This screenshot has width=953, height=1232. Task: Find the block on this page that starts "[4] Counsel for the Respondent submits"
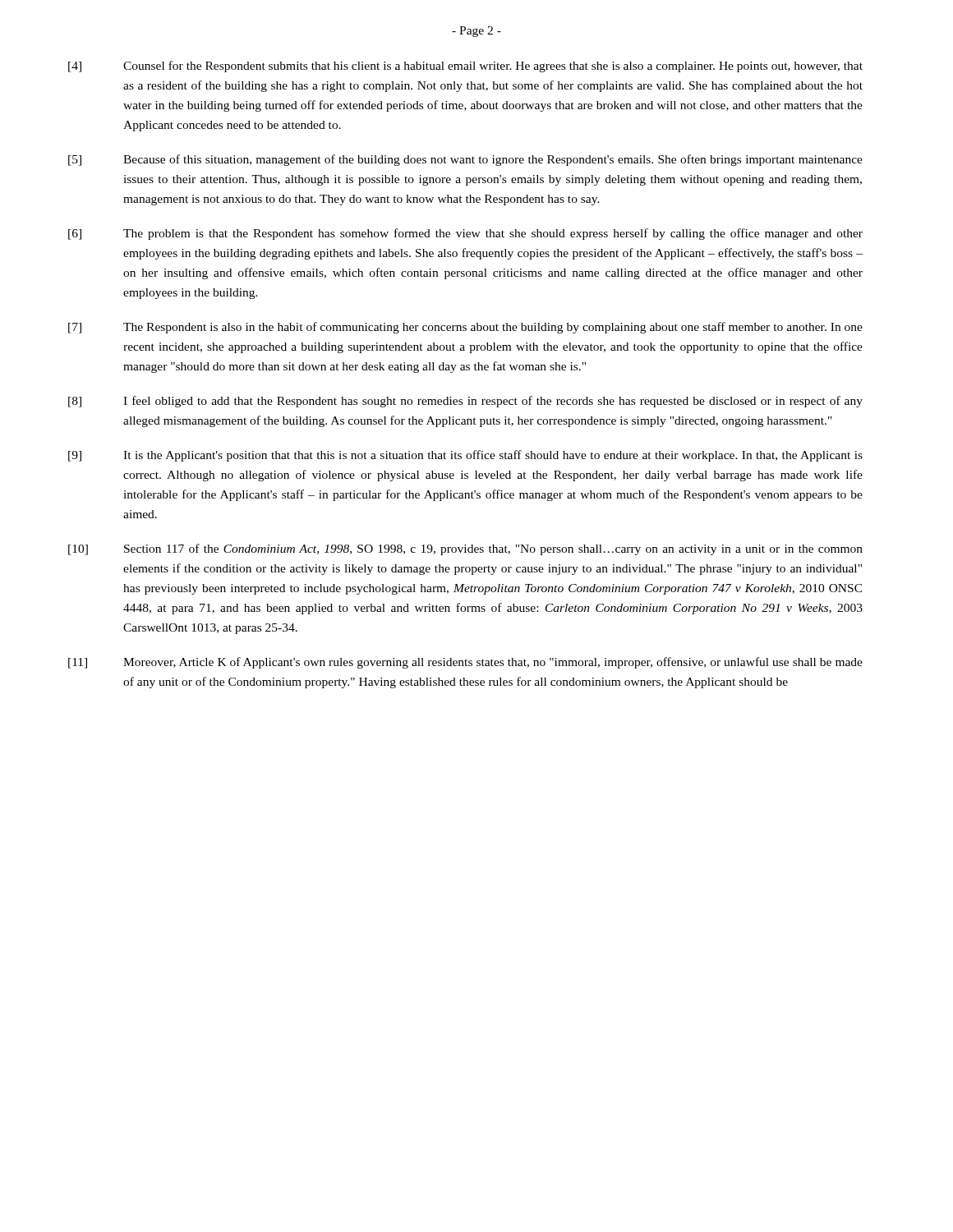465,95
